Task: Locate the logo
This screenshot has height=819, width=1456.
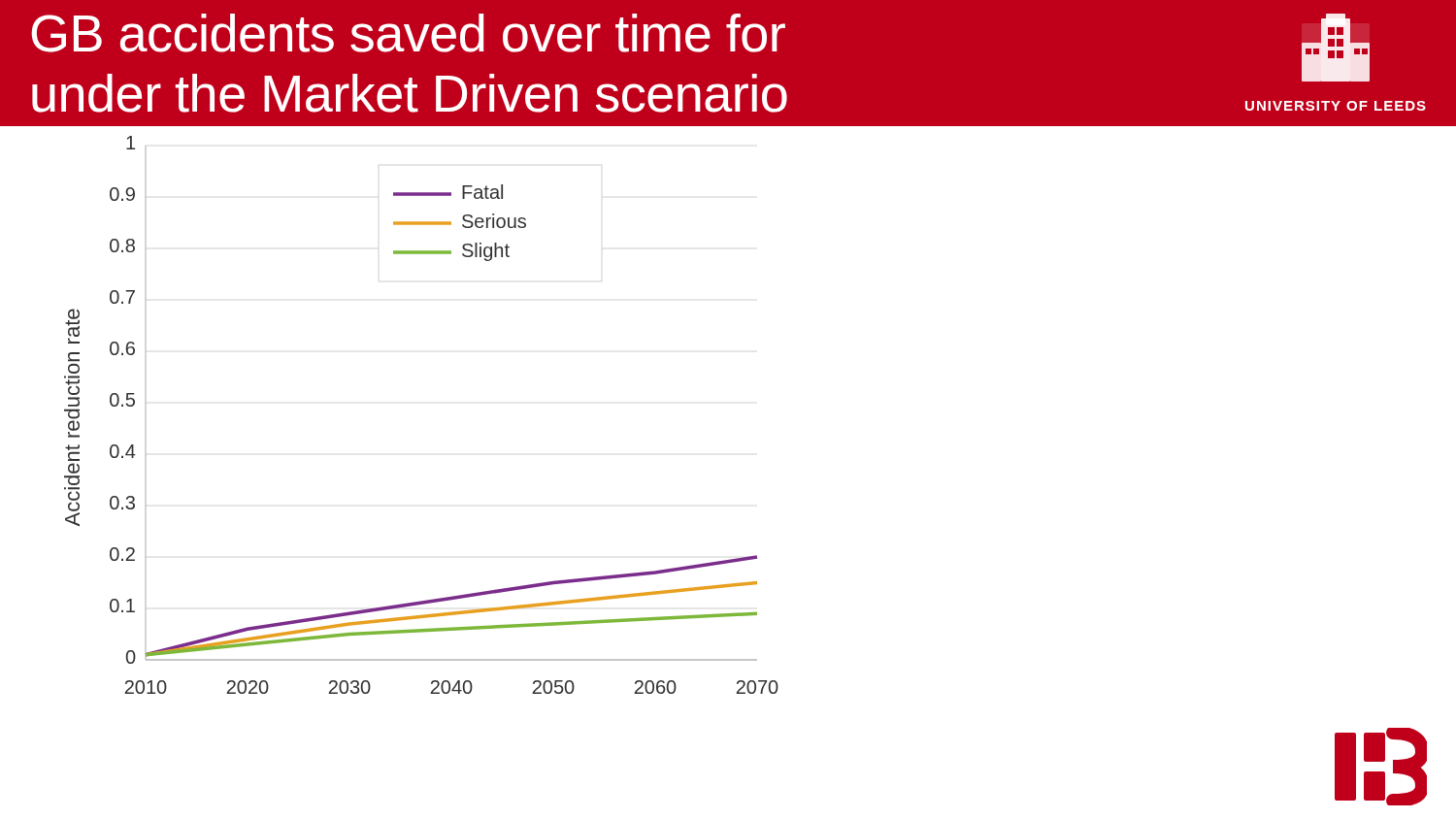Action: coord(1378,769)
